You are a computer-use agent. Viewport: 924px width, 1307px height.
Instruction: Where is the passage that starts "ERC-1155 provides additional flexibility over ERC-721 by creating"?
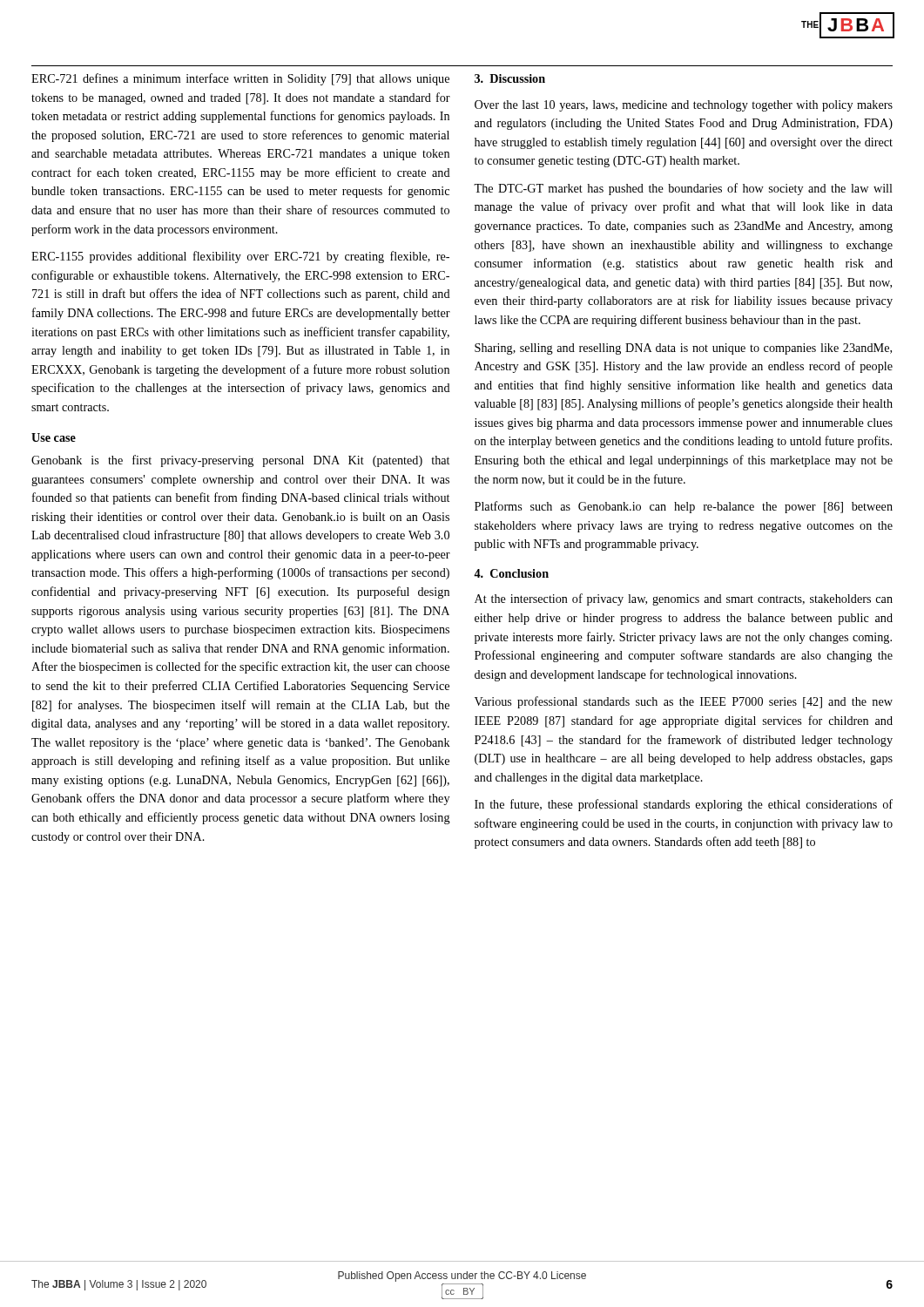[x=241, y=332]
